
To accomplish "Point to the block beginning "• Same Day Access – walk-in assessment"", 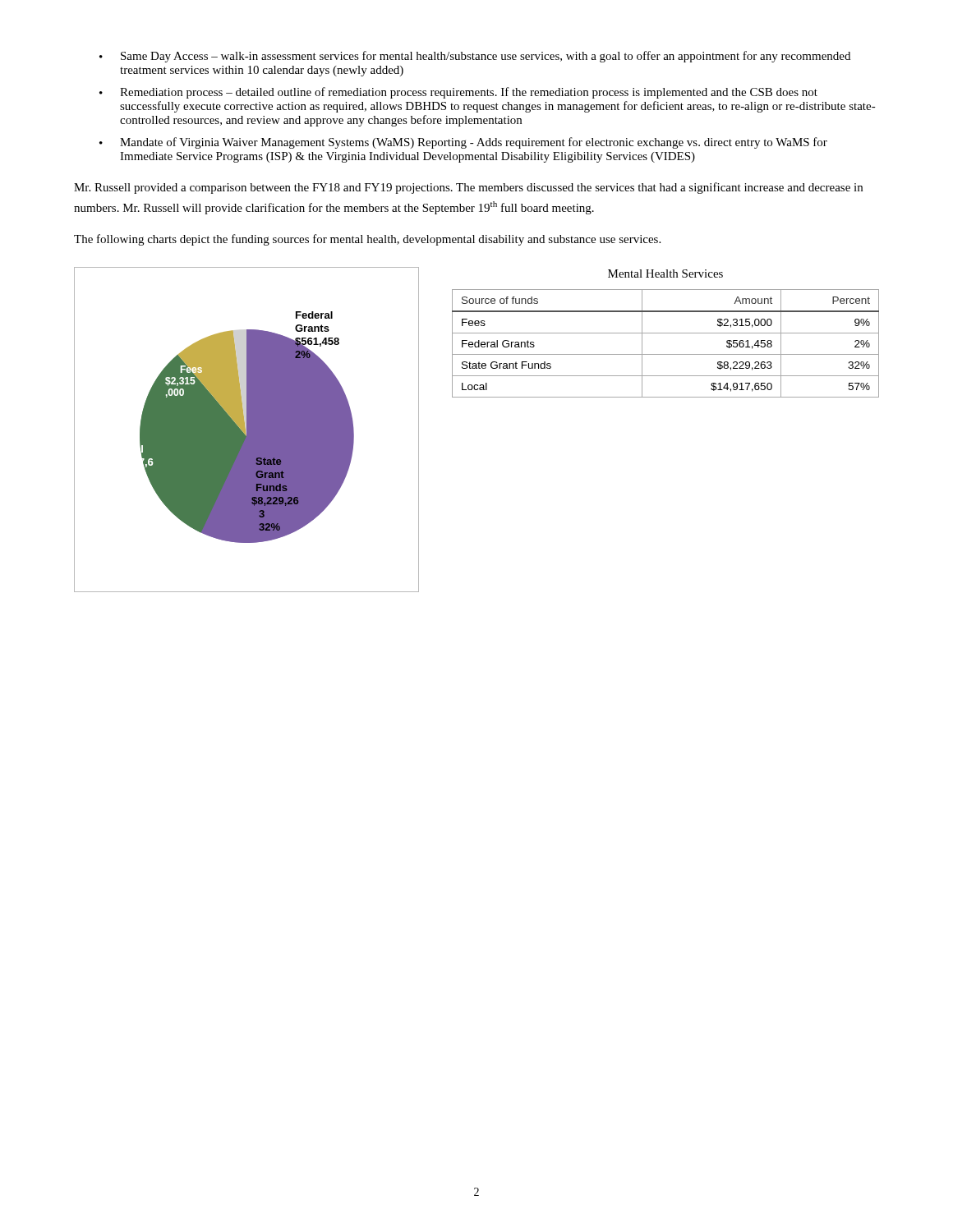I will coord(489,63).
